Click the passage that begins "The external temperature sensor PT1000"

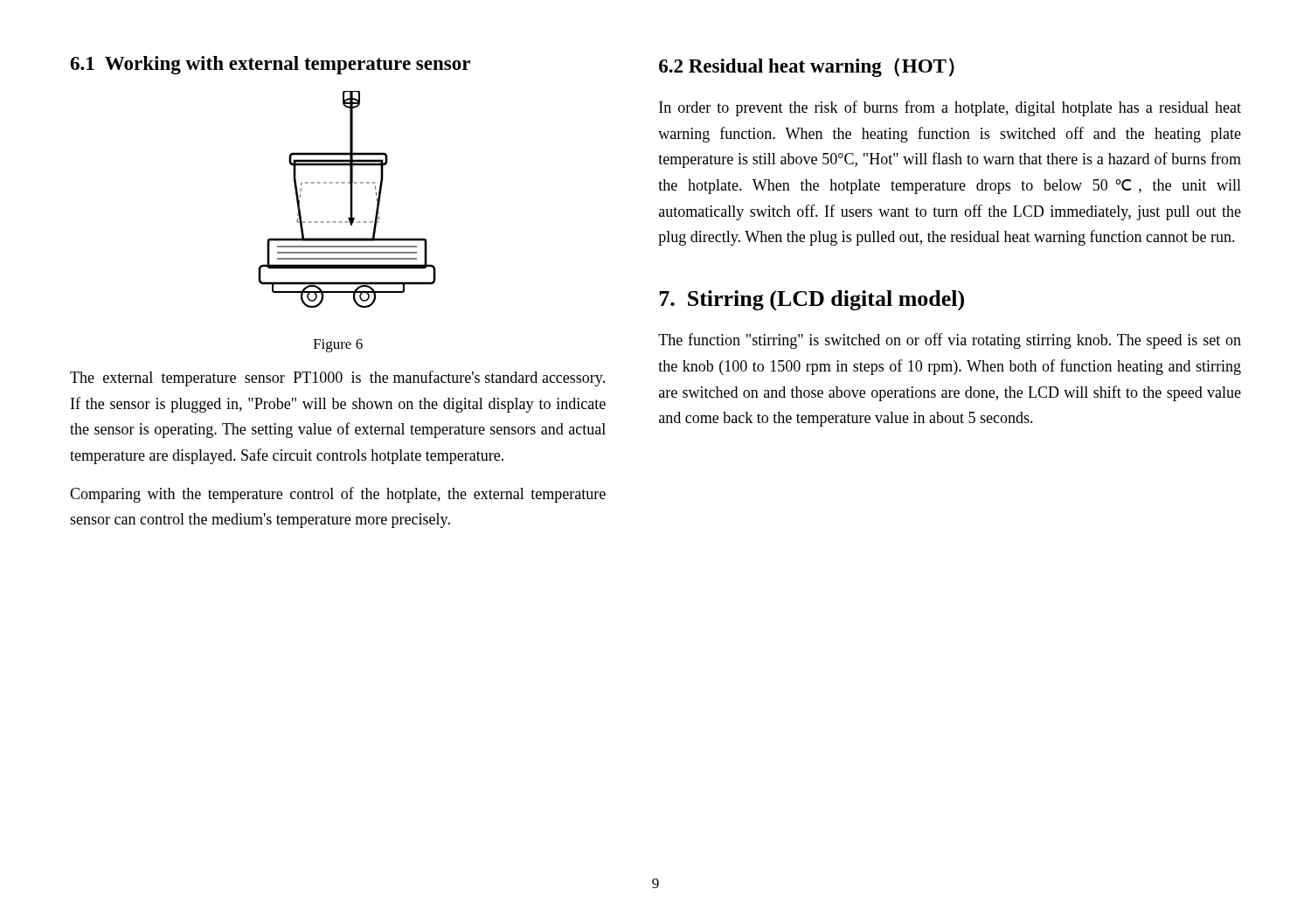click(338, 417)
